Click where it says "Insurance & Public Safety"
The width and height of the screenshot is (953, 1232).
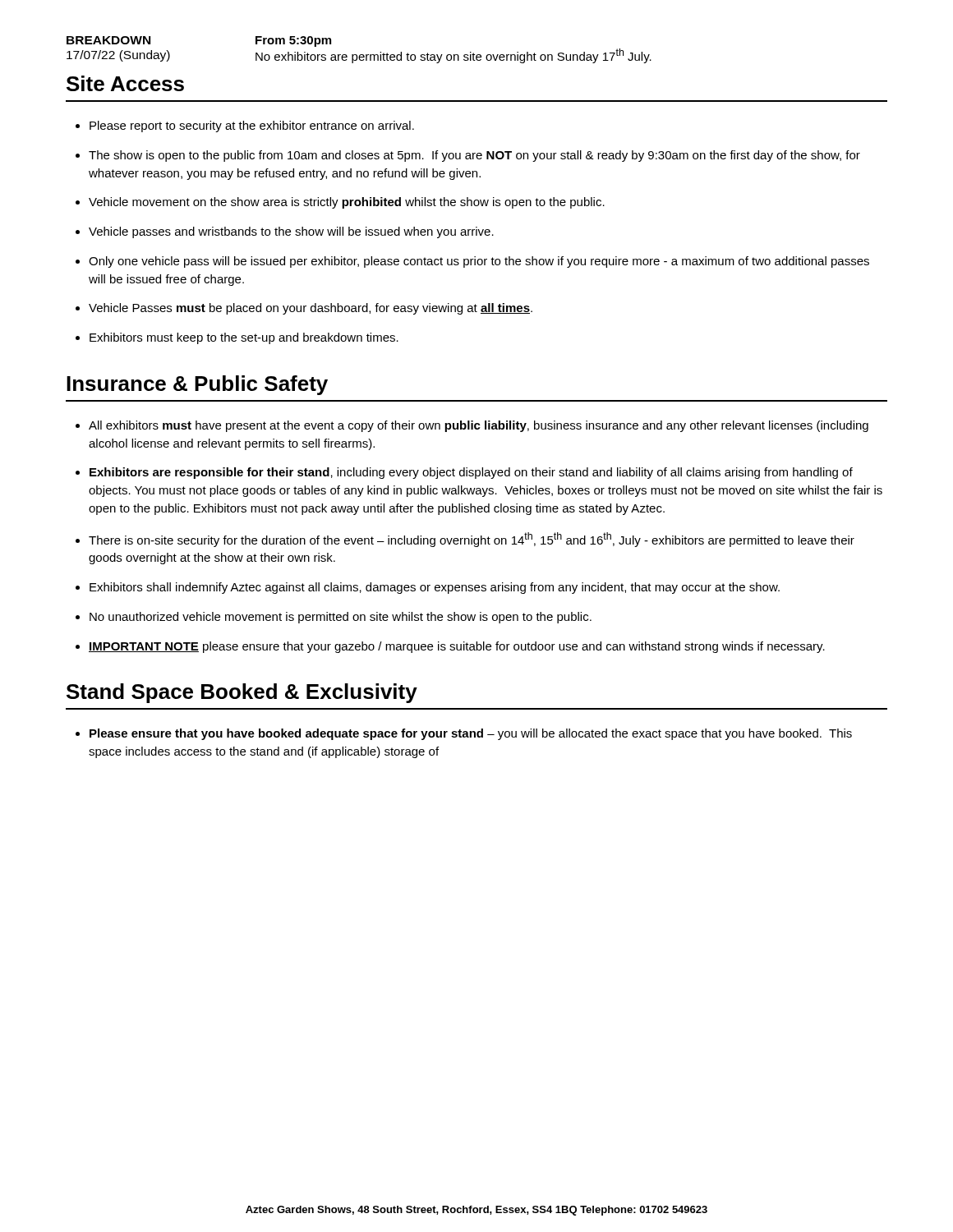[197, 383]
